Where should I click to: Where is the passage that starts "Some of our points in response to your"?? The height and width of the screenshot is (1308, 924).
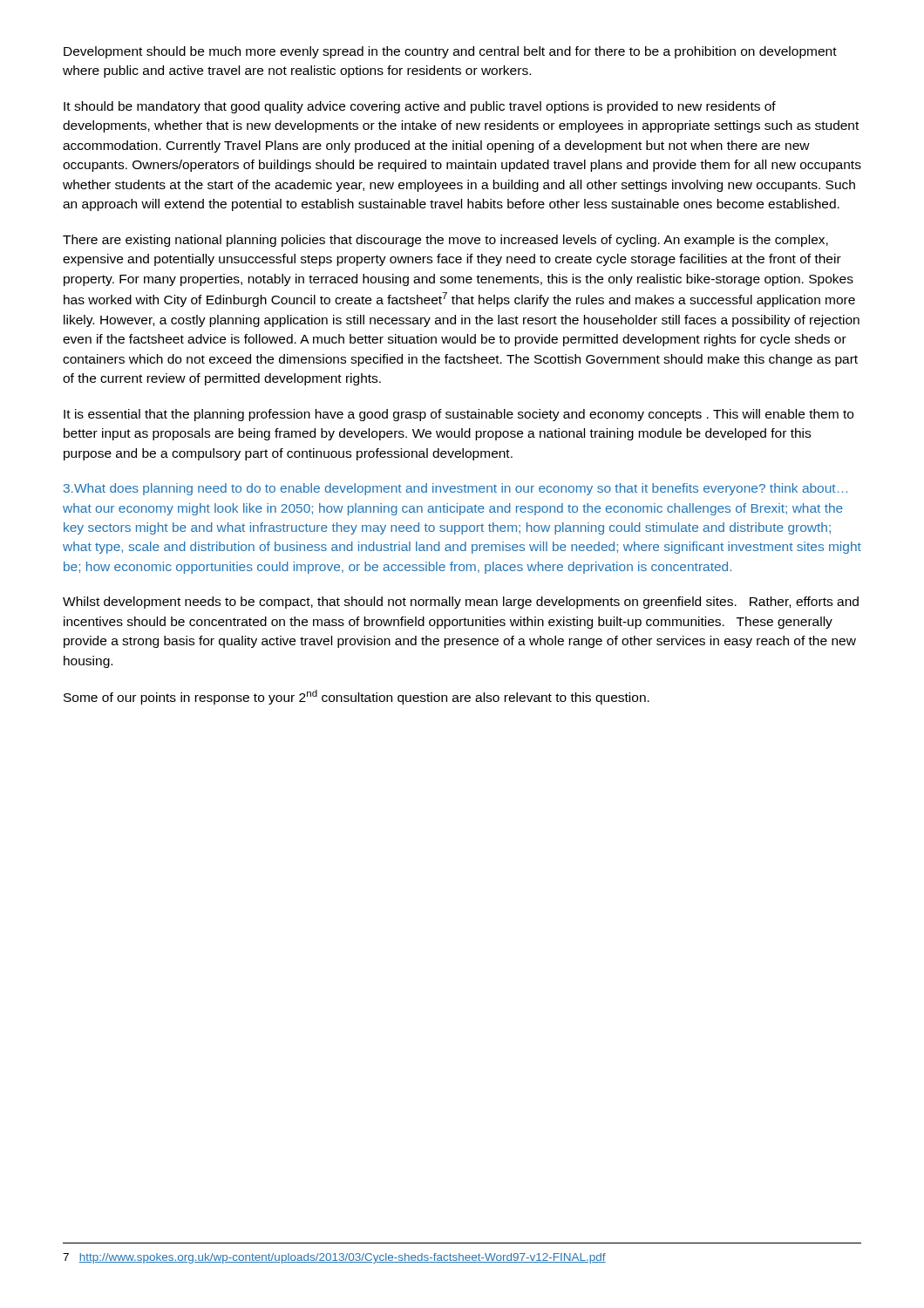pos(356,696)
